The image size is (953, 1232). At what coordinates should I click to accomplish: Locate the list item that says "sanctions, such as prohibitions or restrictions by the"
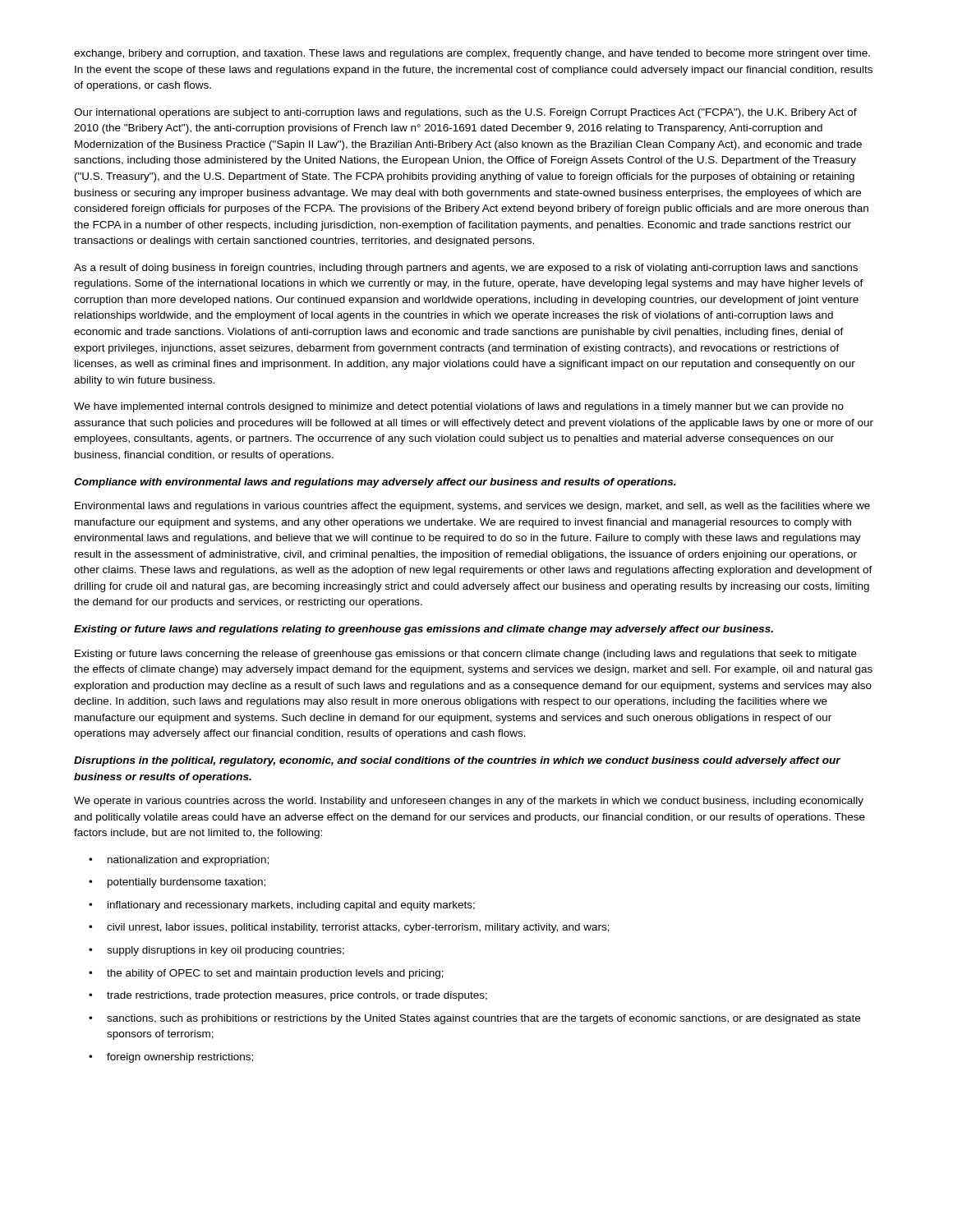pyautogui.click(x=484, y=1026)
